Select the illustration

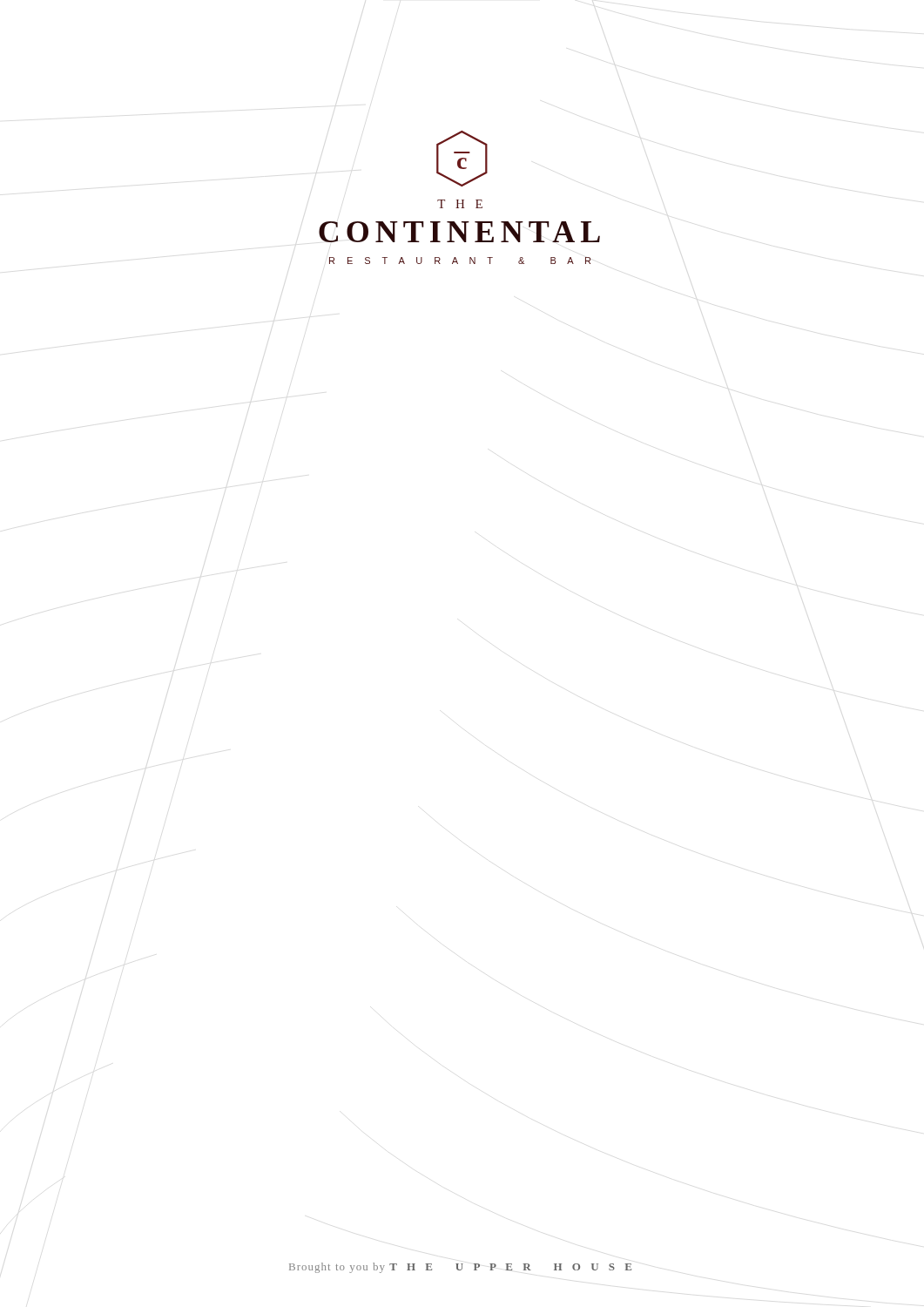[x=462, y=654]
